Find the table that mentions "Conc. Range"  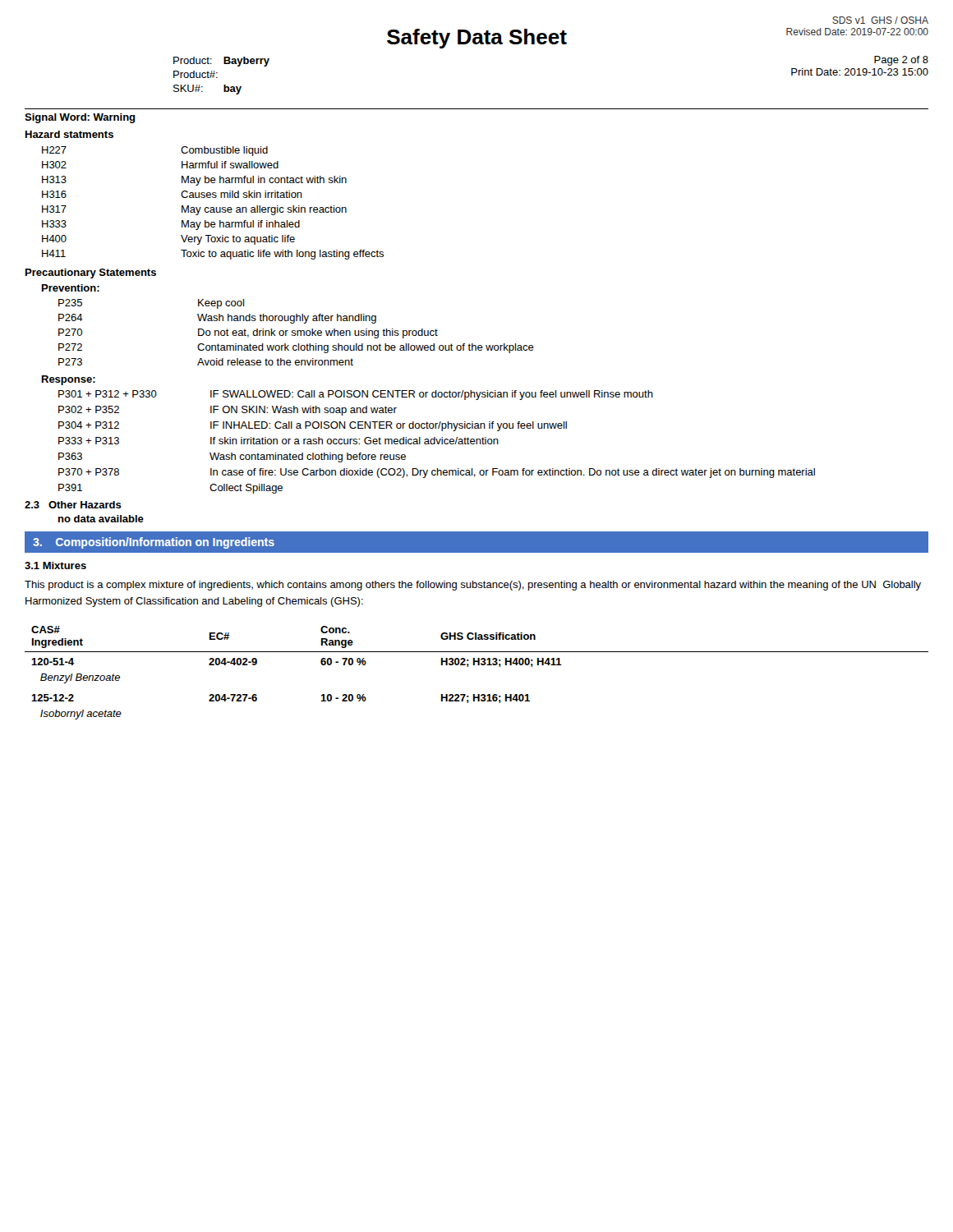pos(476,672)
